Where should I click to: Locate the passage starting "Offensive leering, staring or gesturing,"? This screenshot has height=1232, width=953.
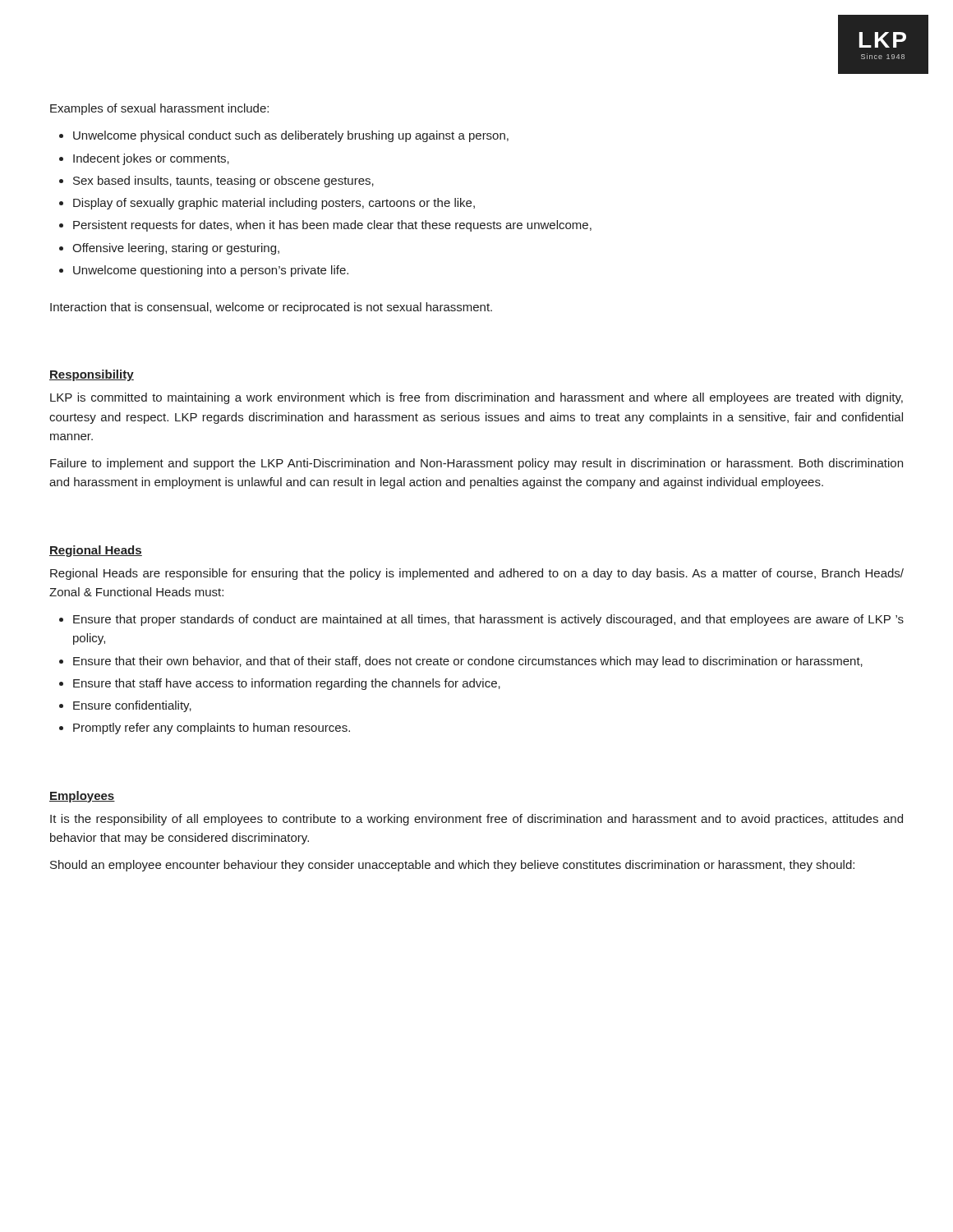pos(176,247)
